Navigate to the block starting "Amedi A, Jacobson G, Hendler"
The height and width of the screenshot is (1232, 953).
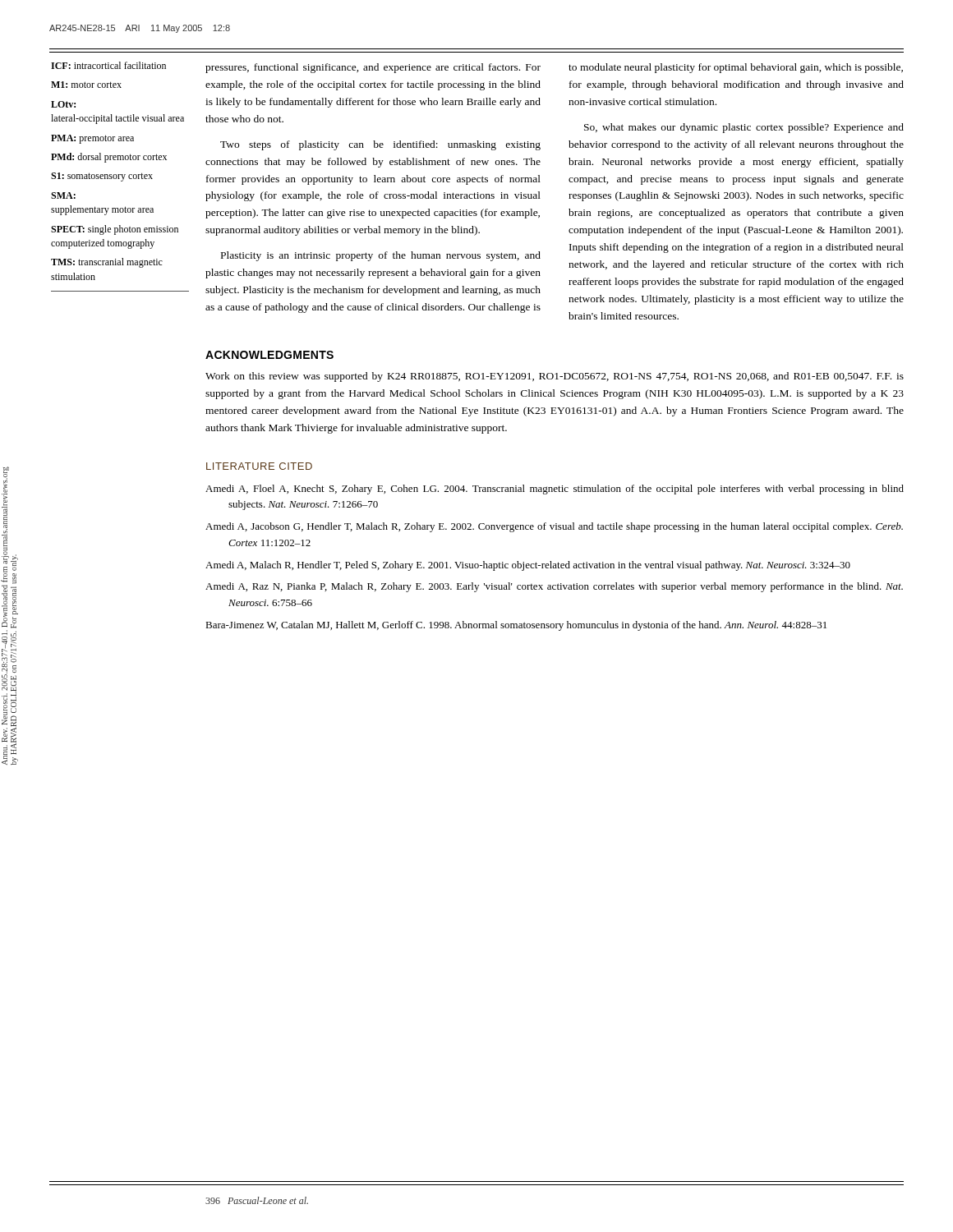click(555, 534)
